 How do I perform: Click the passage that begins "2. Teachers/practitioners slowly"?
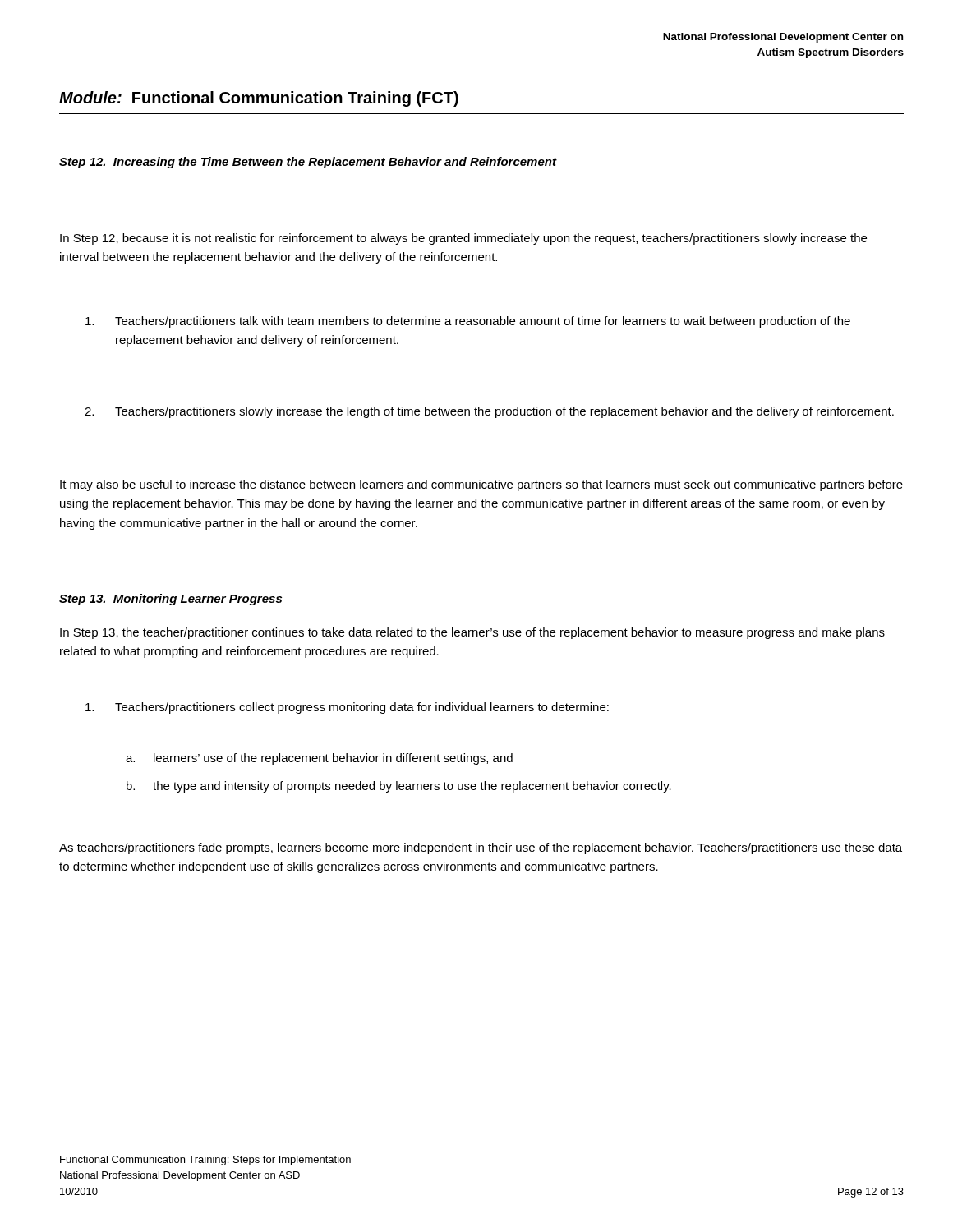click(x=494, y=411)
